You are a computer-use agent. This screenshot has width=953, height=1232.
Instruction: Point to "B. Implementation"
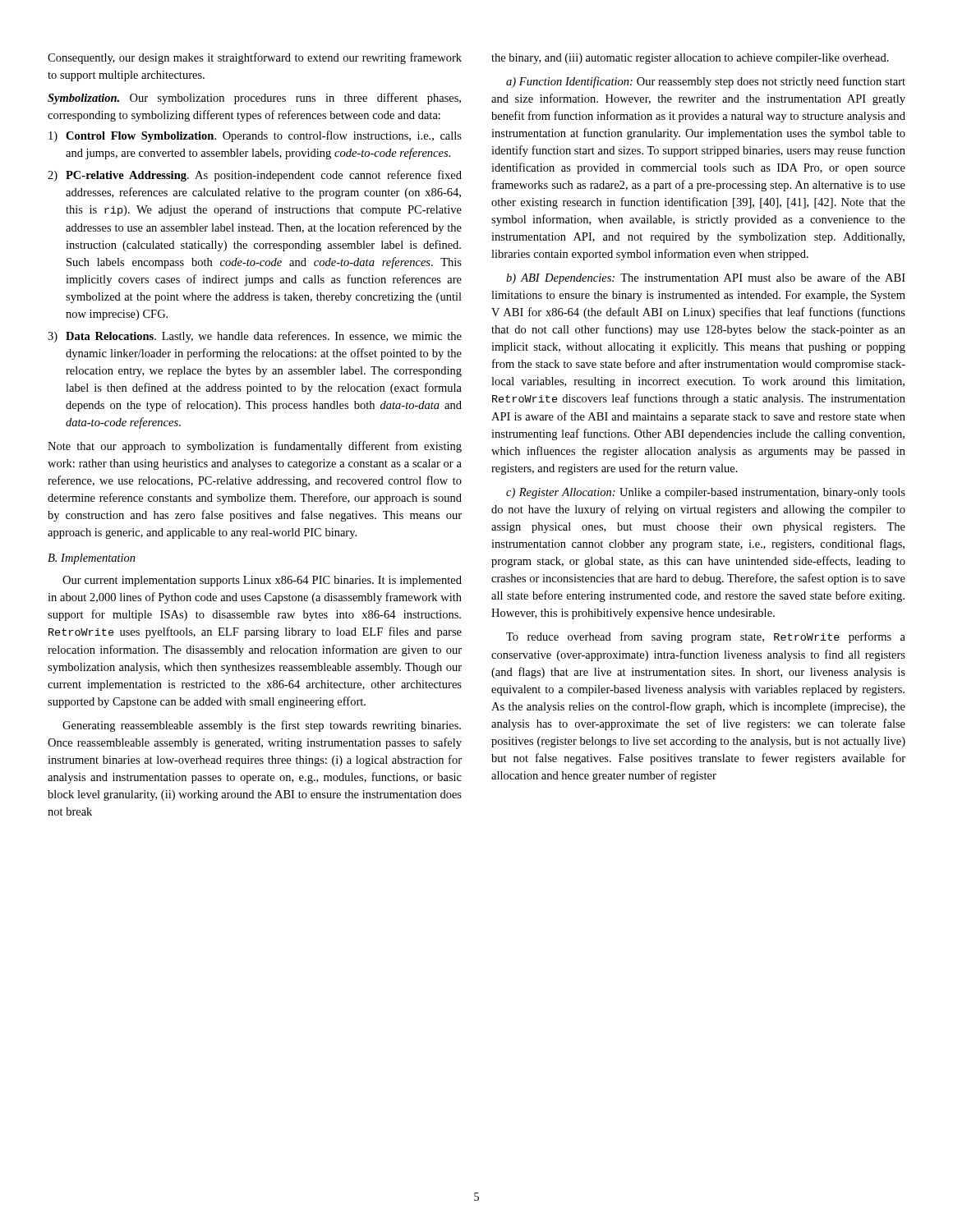[x=92, y=559]
